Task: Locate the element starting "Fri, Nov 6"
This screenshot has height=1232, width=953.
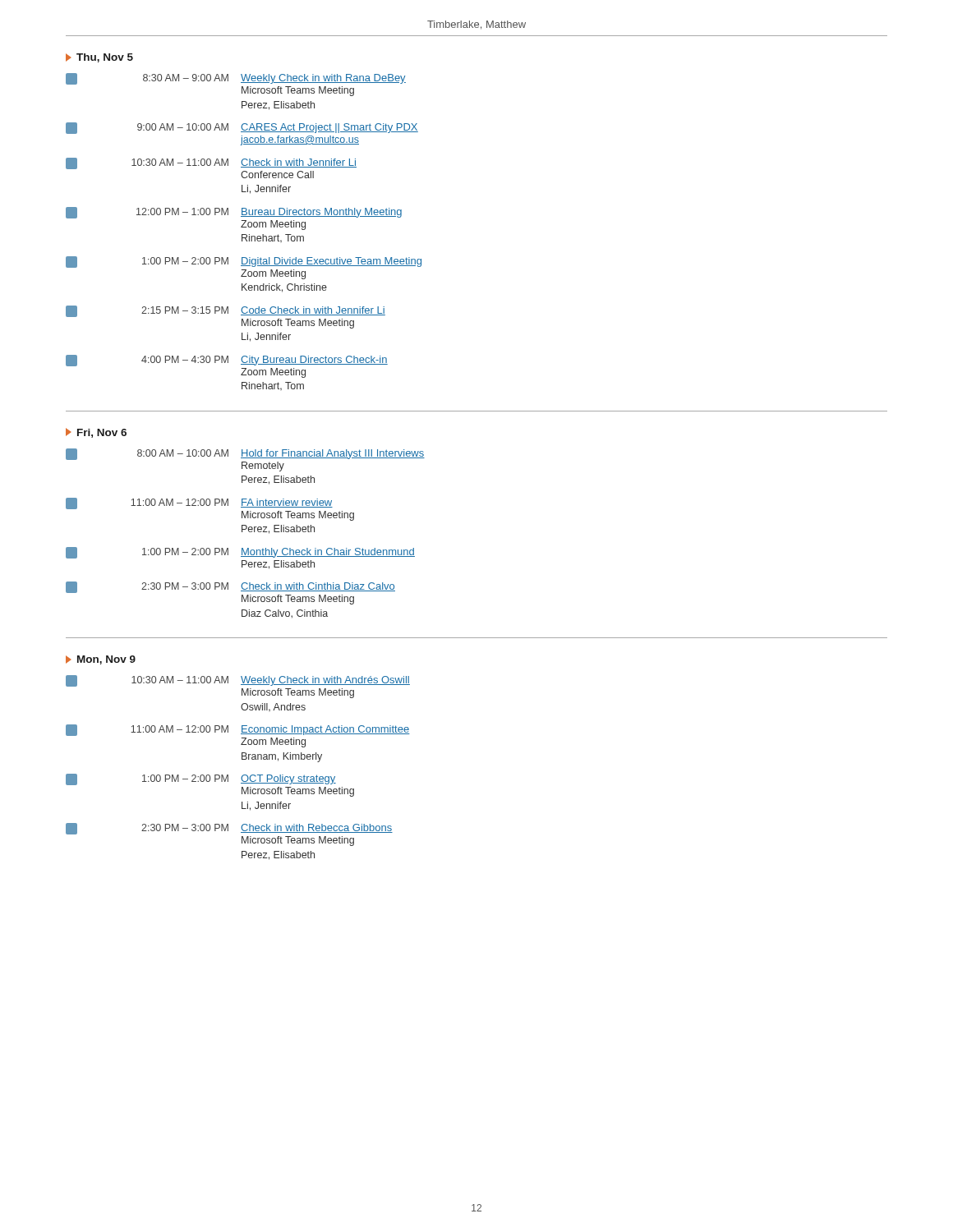Action: click(x=96, y=432)
